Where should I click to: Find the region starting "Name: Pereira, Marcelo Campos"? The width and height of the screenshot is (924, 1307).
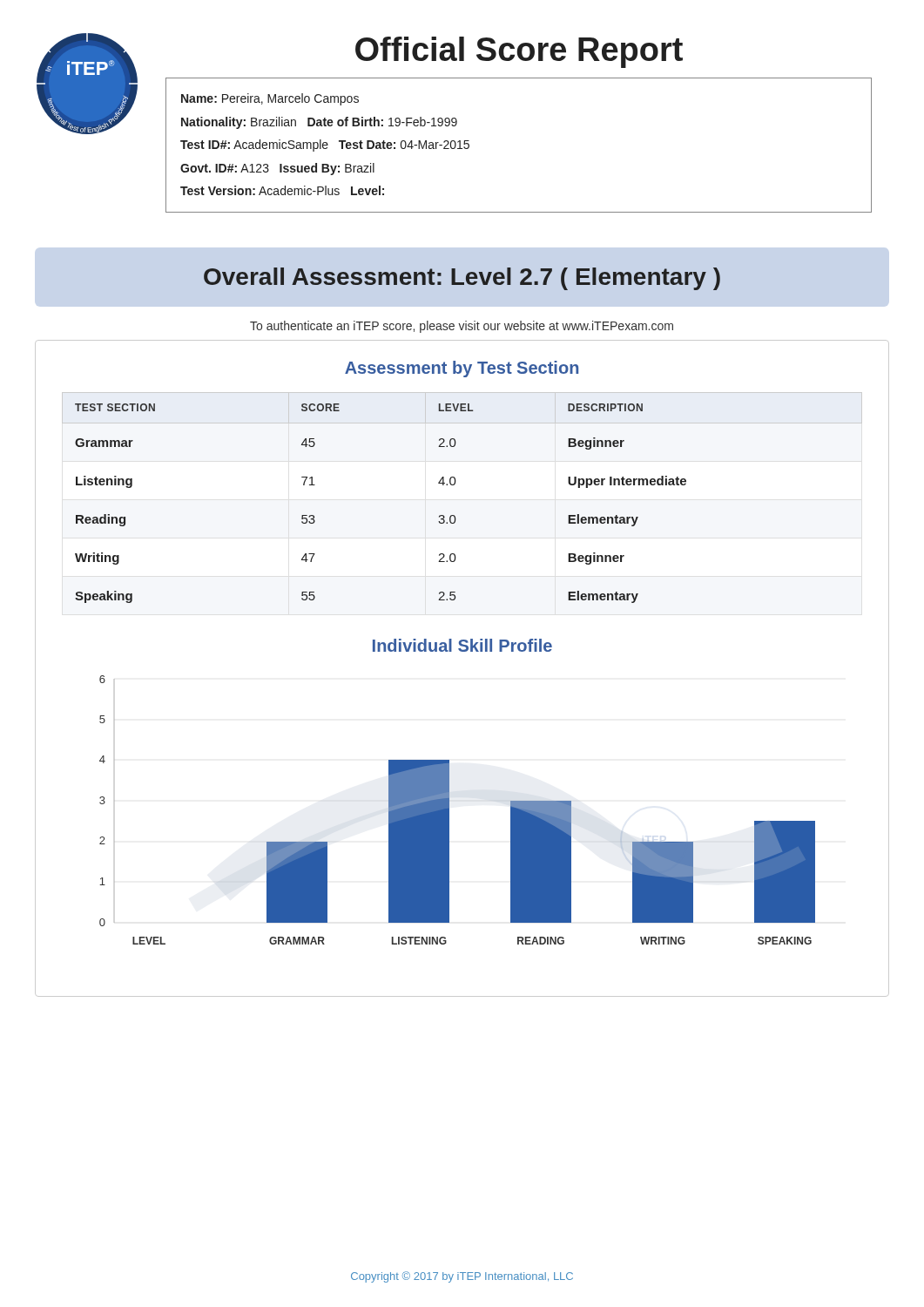pyautogui.click(x=325, y=145)
